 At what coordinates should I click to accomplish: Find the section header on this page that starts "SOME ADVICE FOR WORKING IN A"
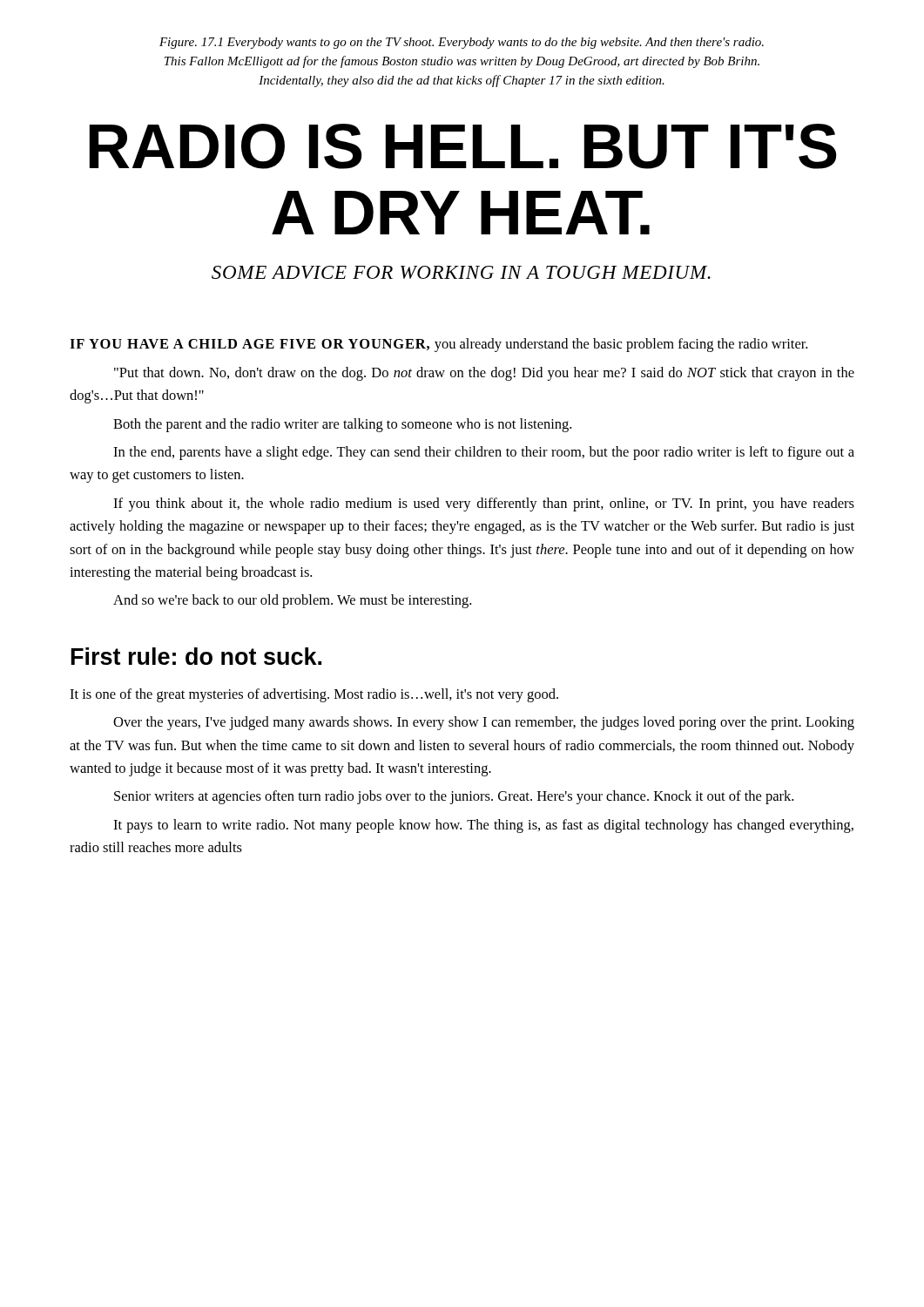tap(462, 273)
